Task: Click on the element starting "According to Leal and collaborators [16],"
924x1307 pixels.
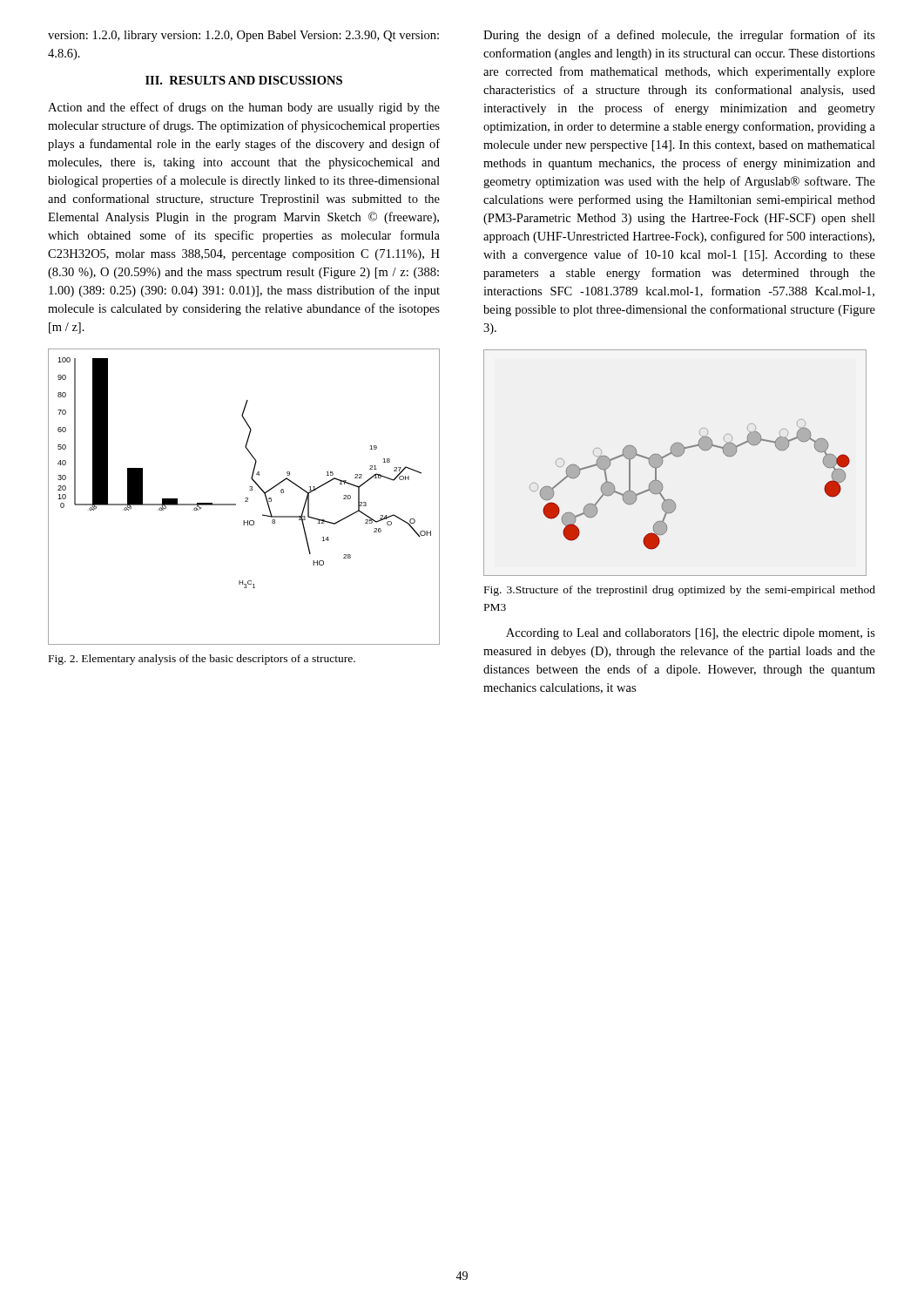Action: point(679,660)
